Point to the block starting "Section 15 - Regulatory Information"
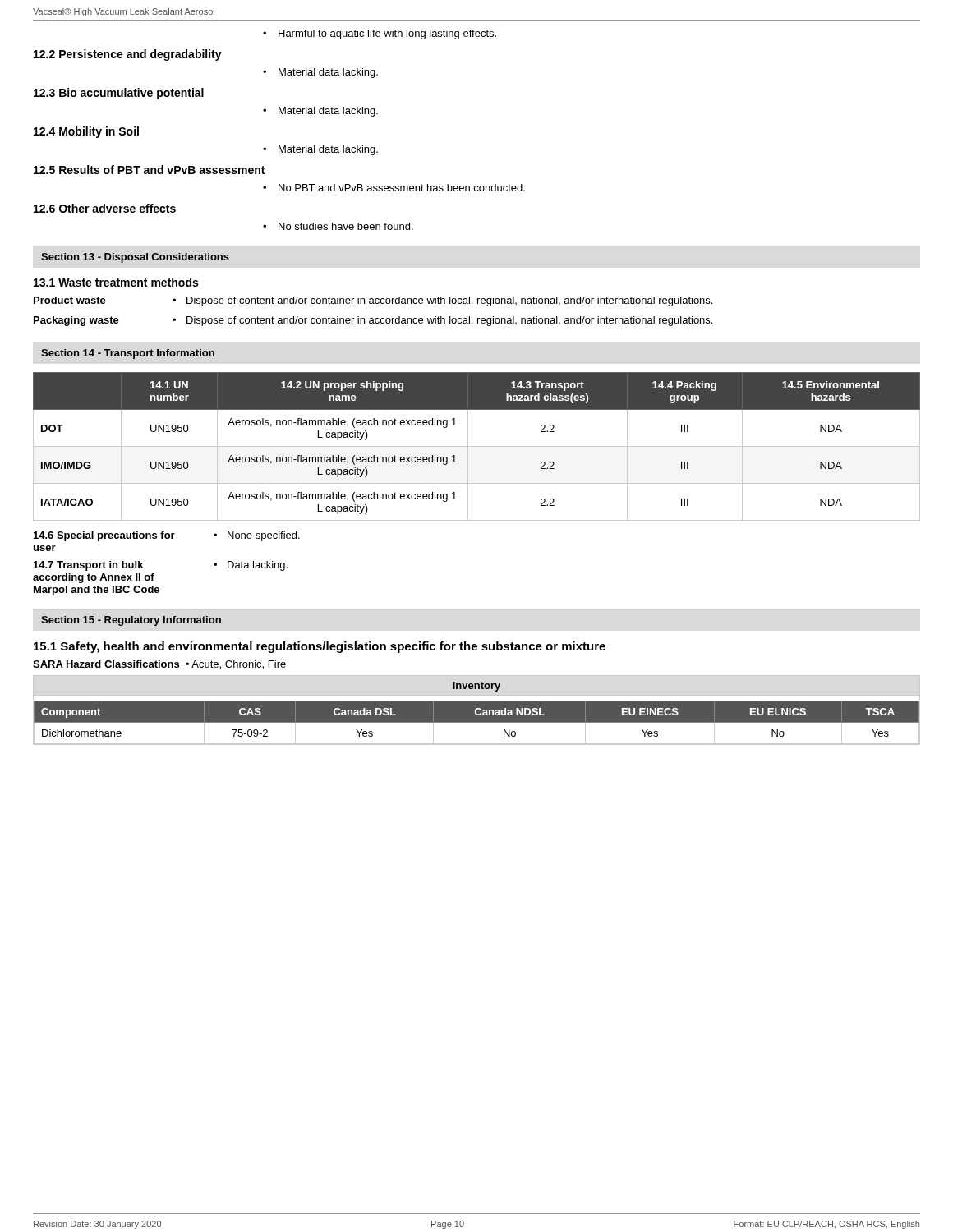953x1232 pixels. pyautogui.click(x=131, y=620)
